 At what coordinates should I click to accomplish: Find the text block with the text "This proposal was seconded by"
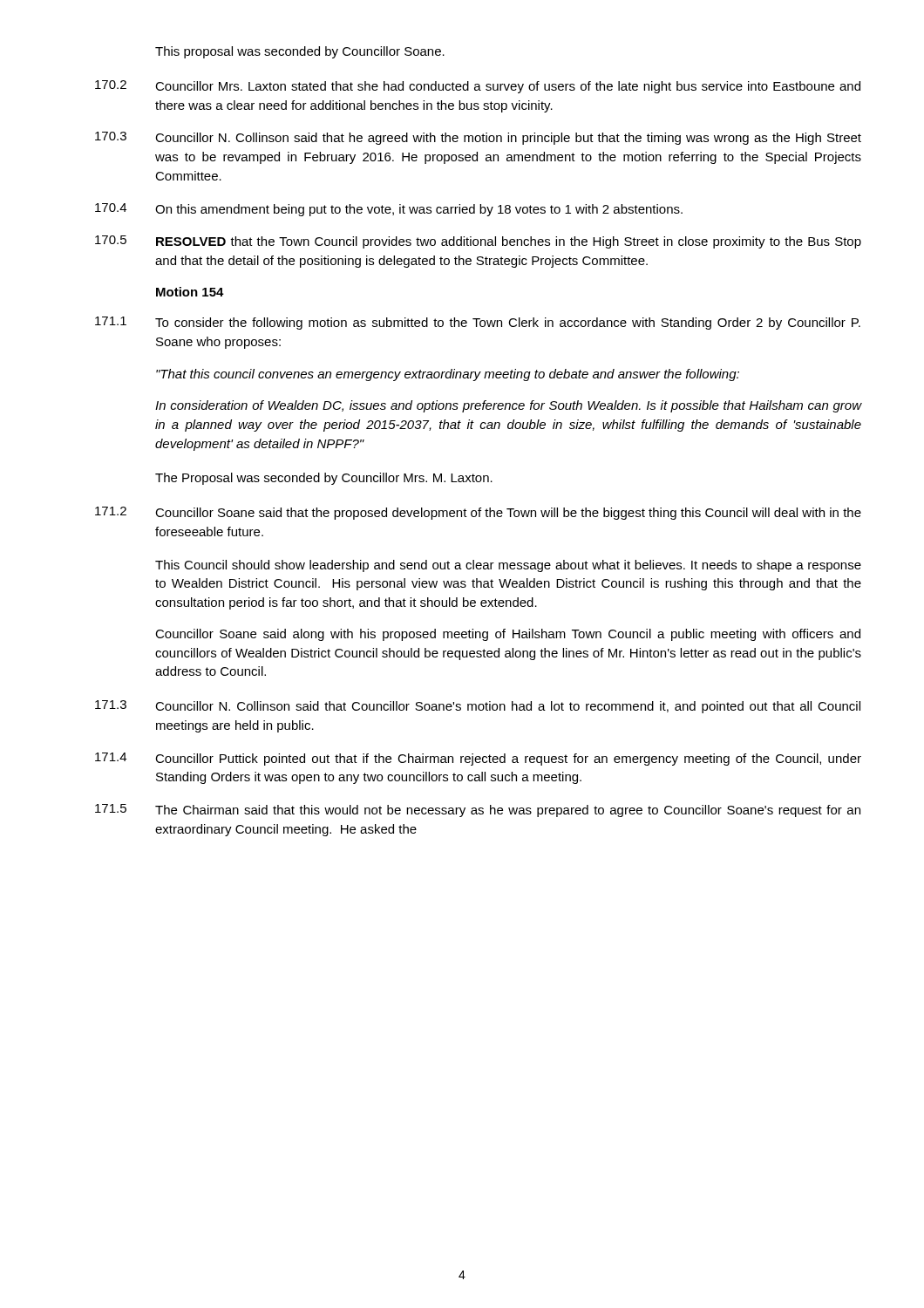(300, 51)
